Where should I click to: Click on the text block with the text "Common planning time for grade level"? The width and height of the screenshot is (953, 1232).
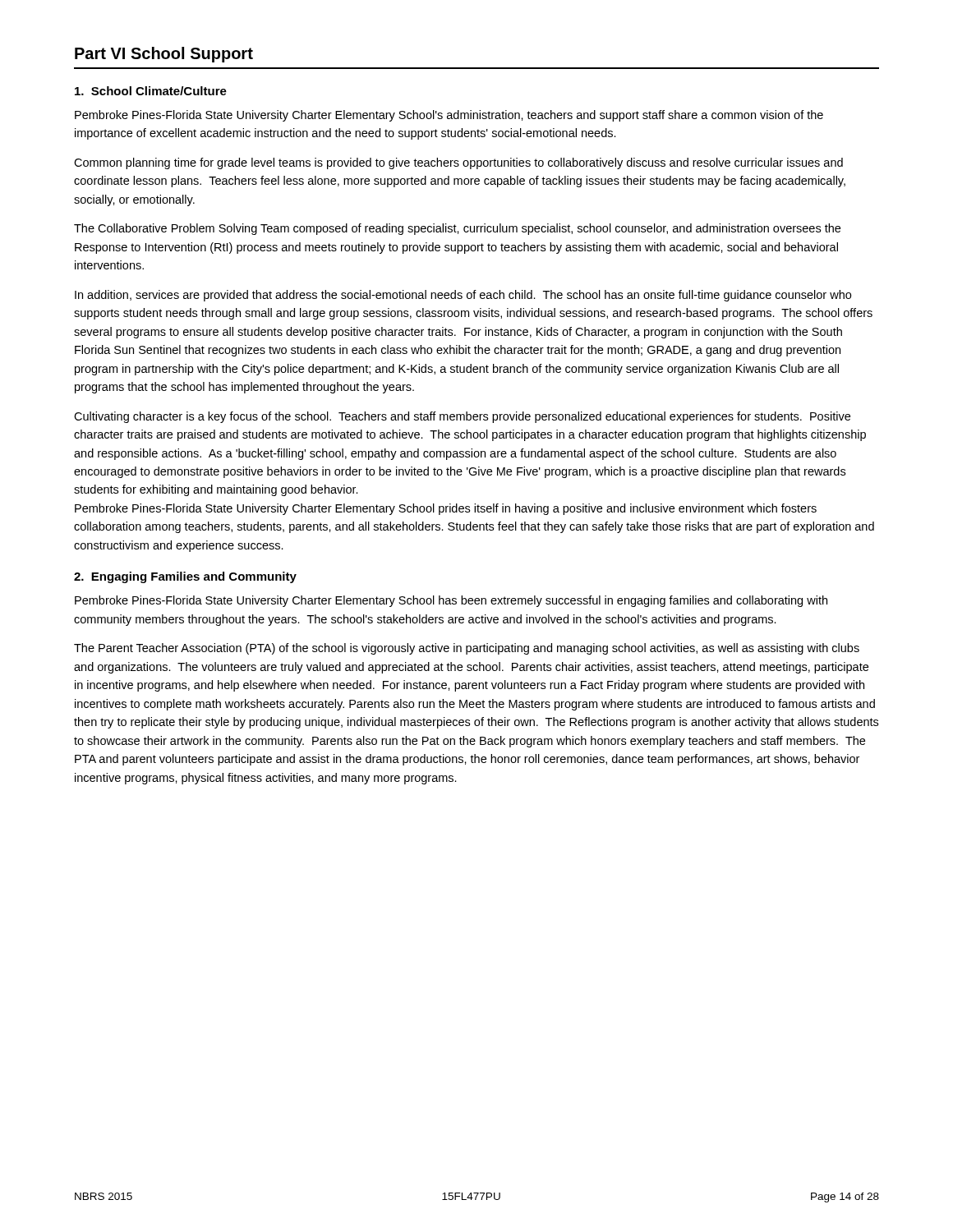point(460,181)
